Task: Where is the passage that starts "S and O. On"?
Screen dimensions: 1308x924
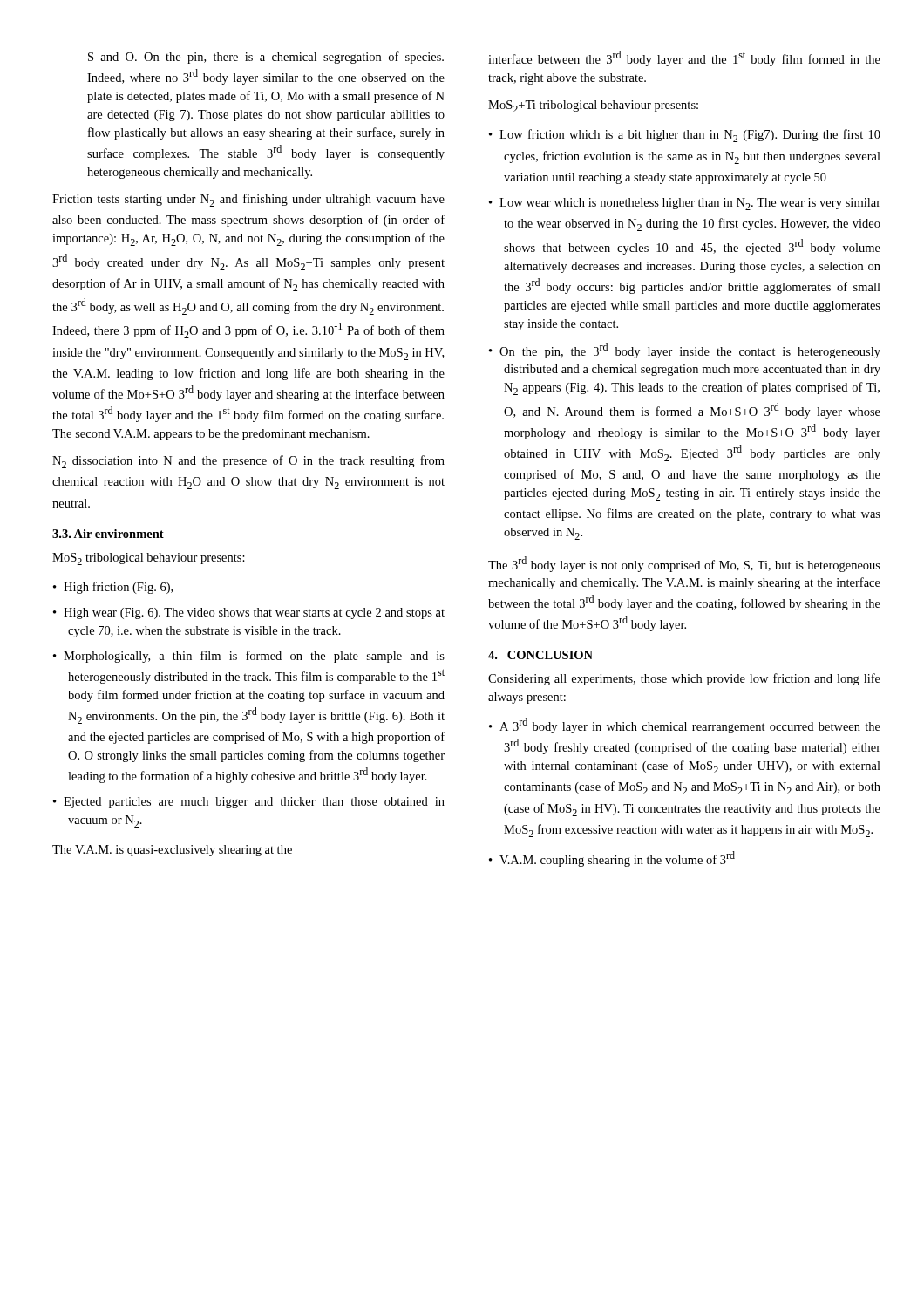Action: pos(248,115)
